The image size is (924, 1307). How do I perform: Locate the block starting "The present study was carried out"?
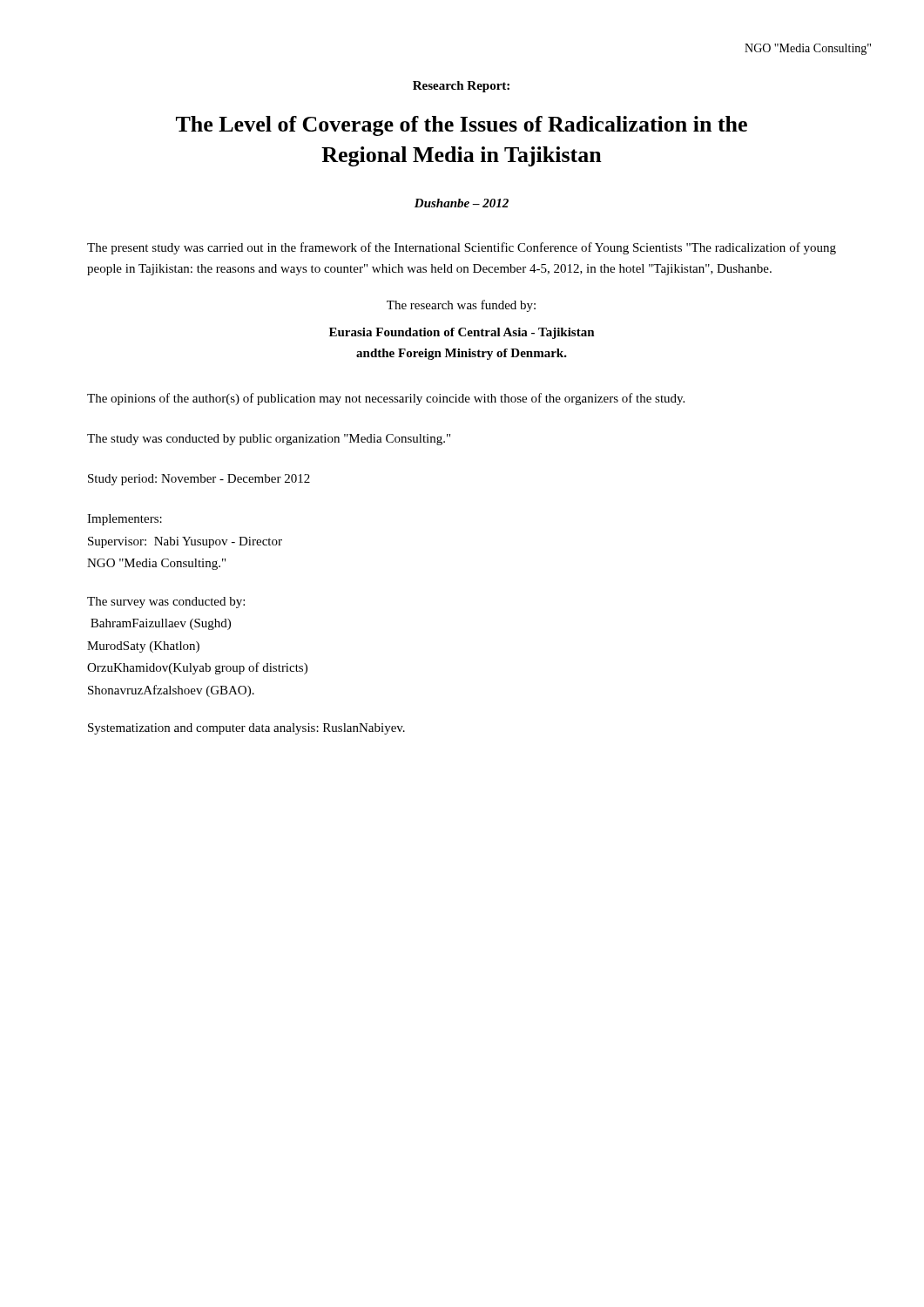[x=462, y=258]
